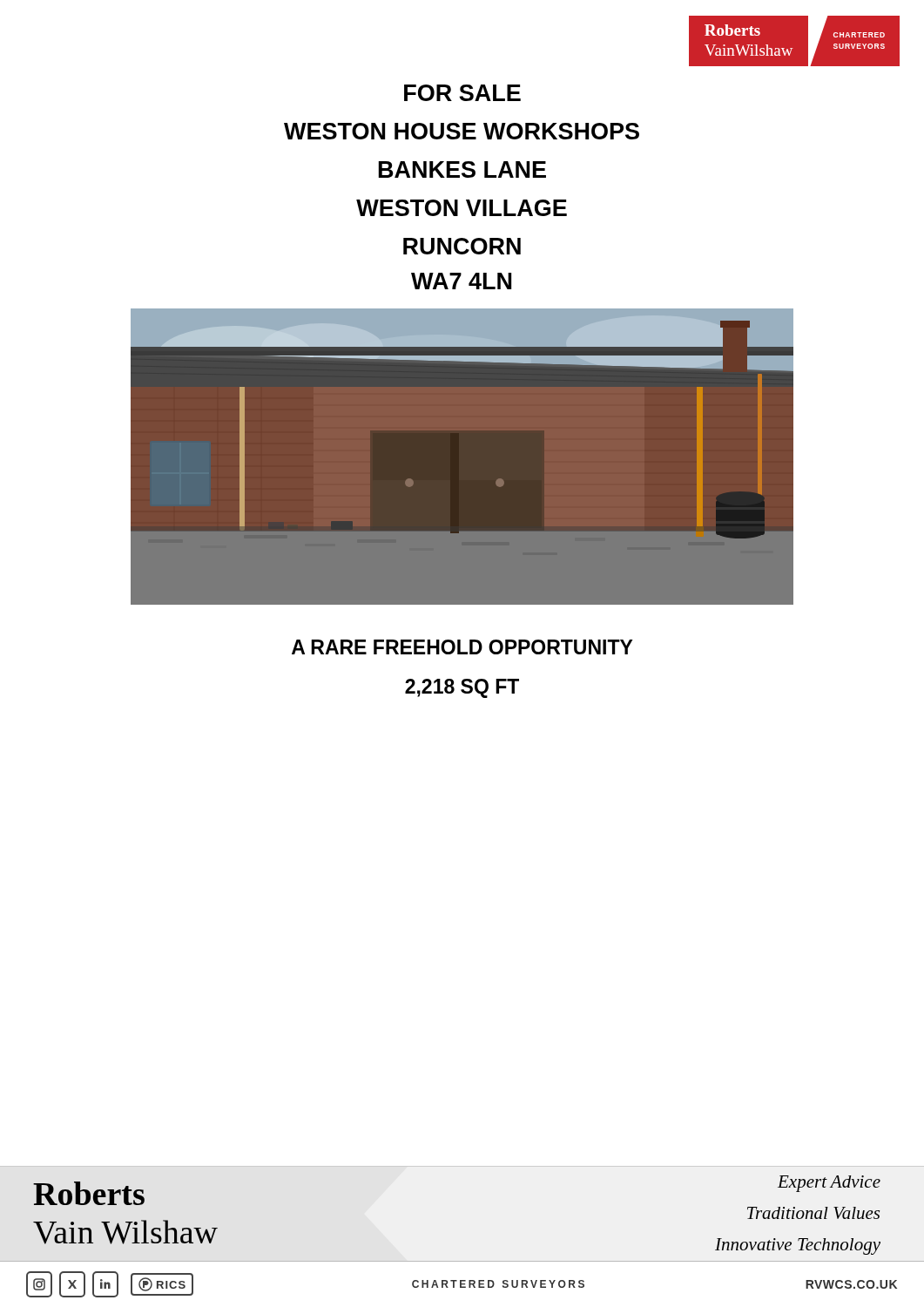Where does it say "2,218 SQ FT"?

pyautogui.click(x=462, y=687)
